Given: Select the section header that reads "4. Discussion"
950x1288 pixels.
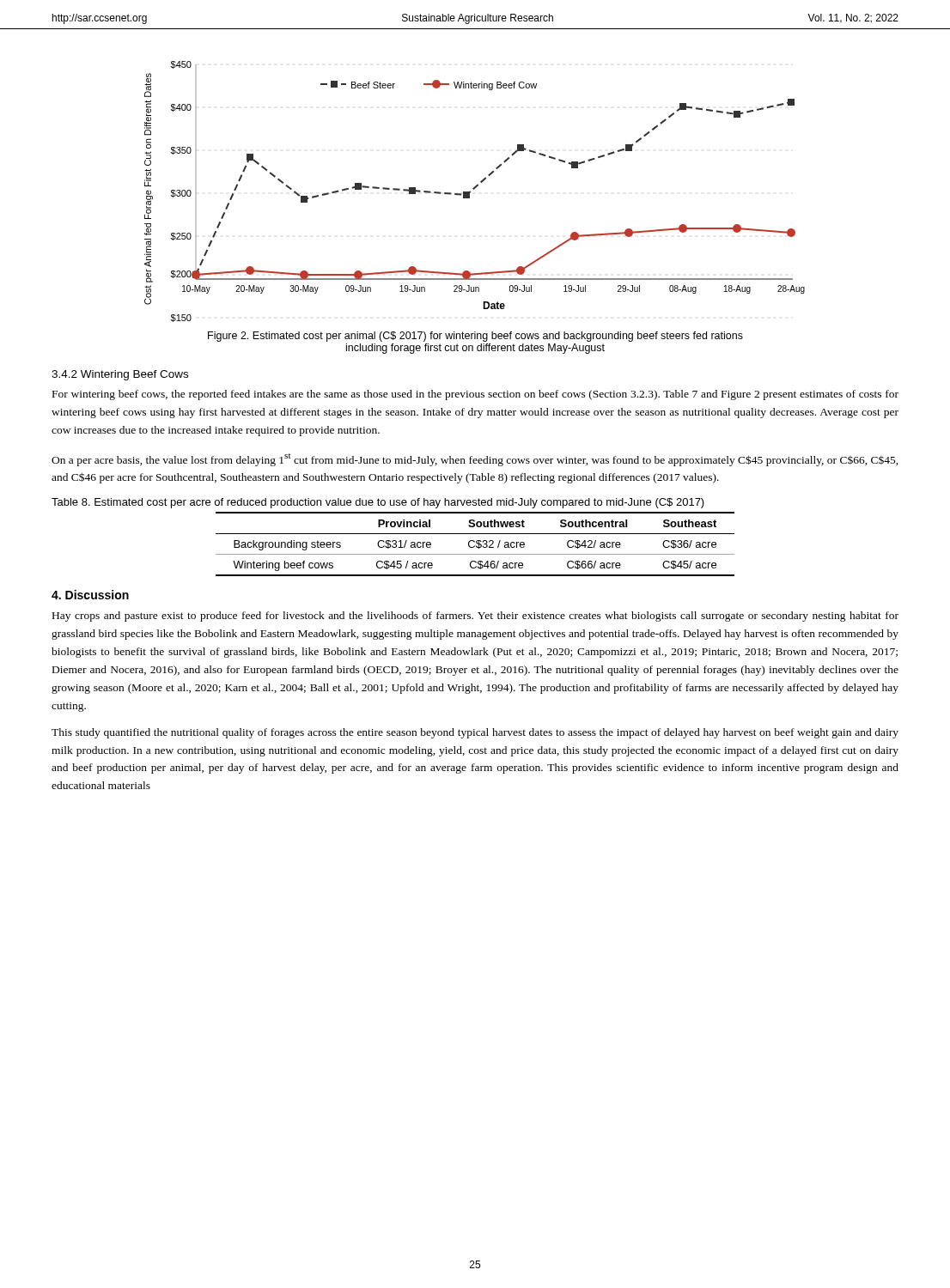Looking at the screenshot, I should coord(90,595).
